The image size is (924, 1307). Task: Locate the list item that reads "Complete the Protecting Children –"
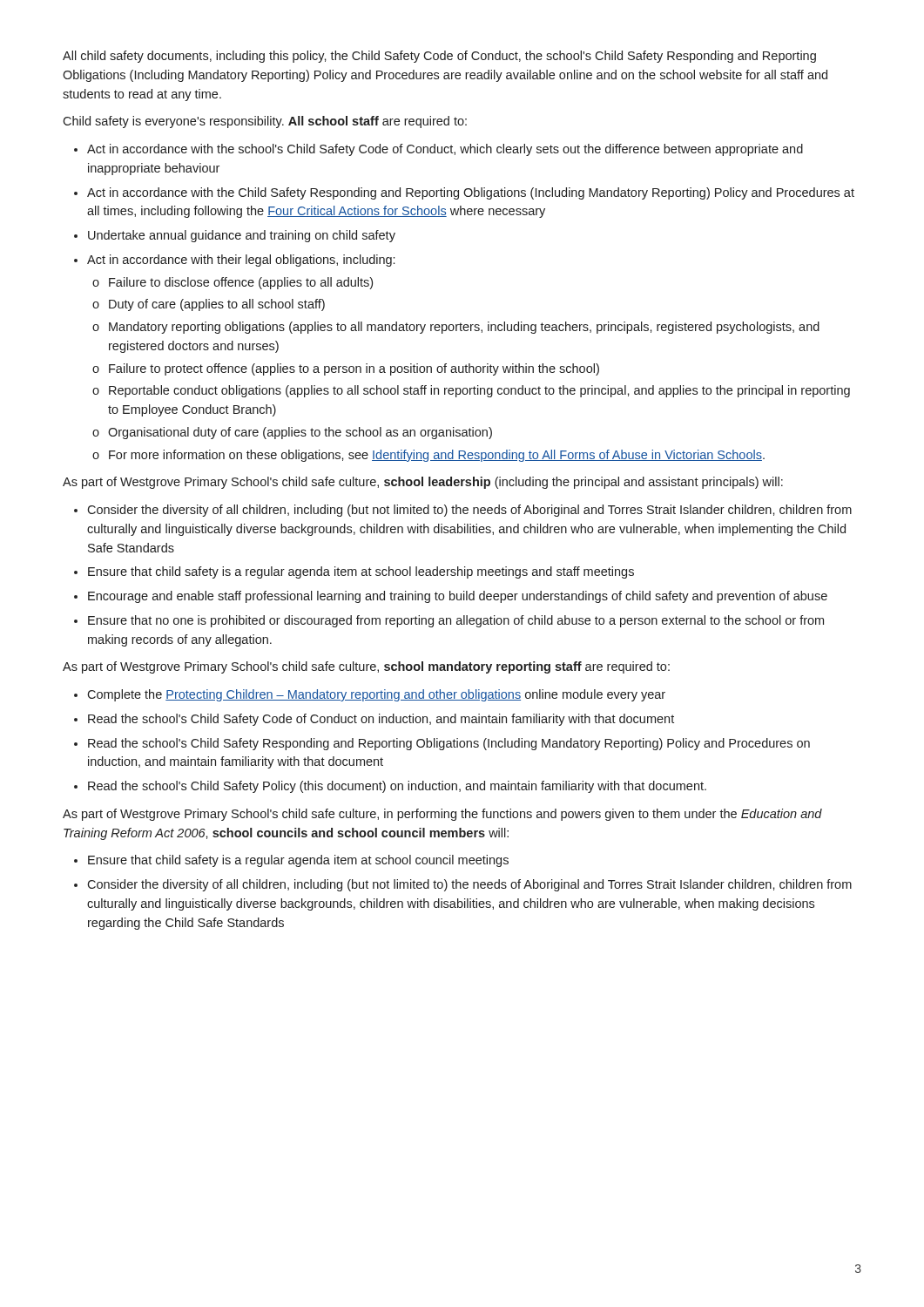[474, 695]
